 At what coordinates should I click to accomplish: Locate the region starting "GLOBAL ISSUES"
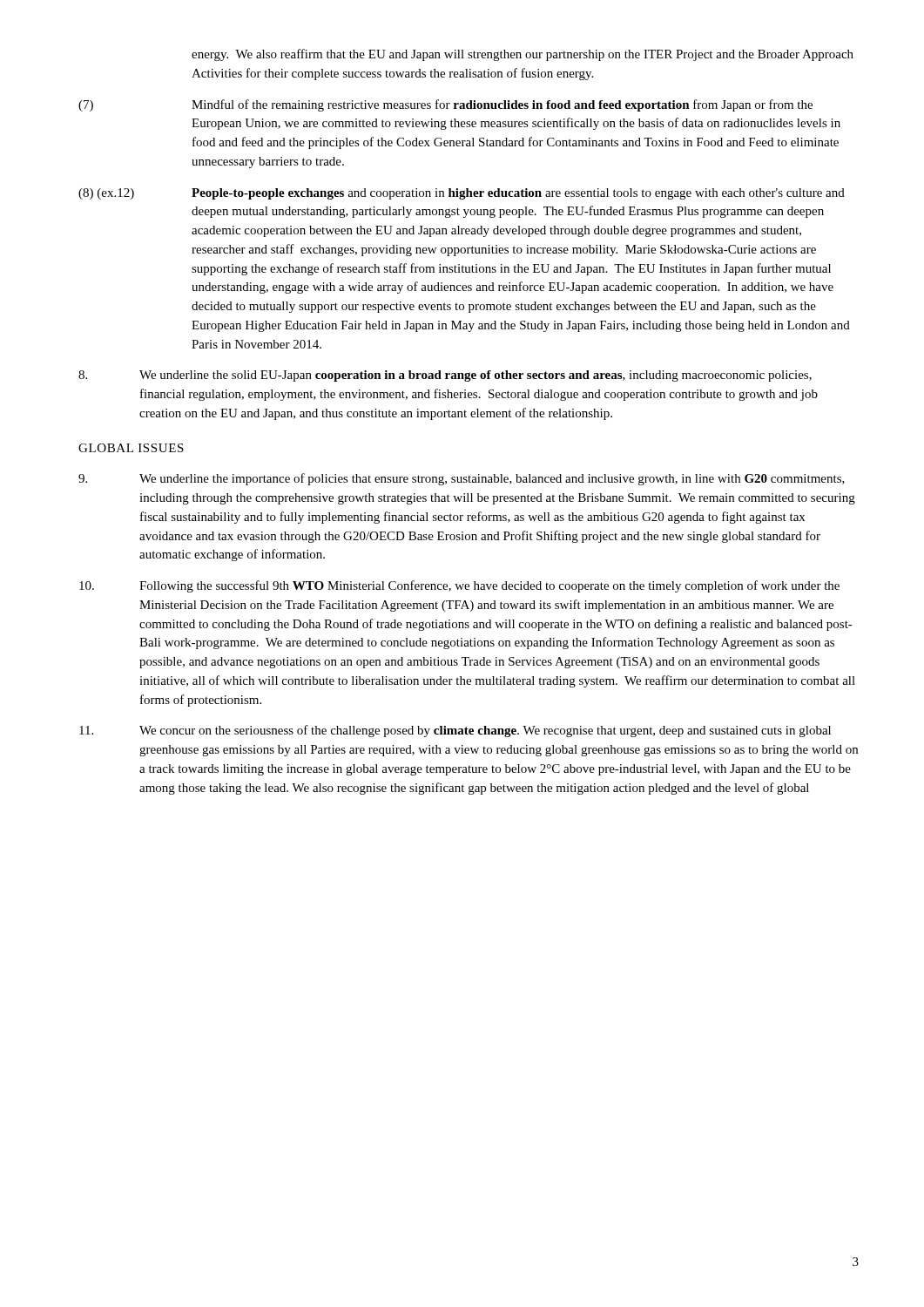[131, 447]
